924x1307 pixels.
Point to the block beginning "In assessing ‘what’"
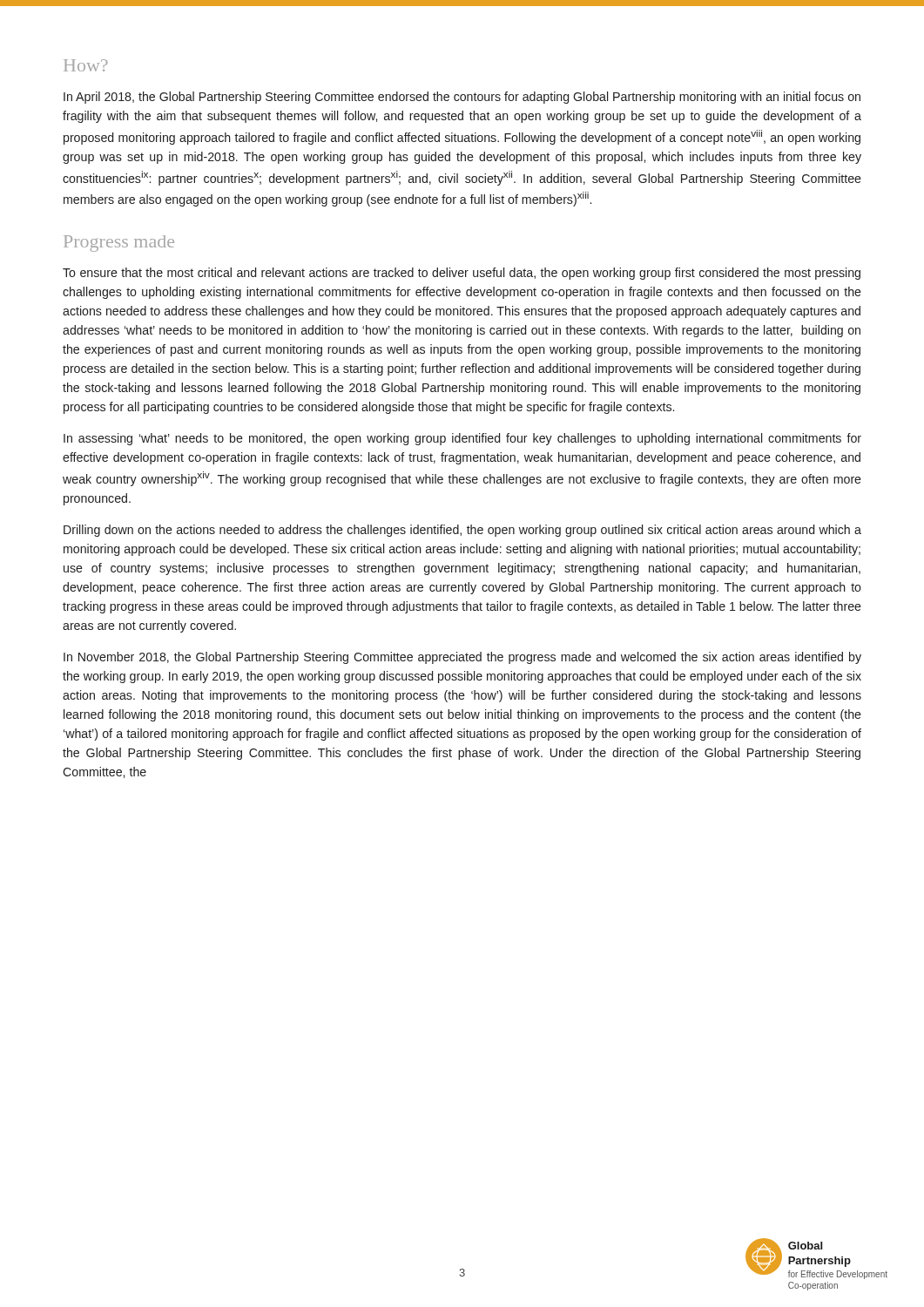[x=462, y=468]
